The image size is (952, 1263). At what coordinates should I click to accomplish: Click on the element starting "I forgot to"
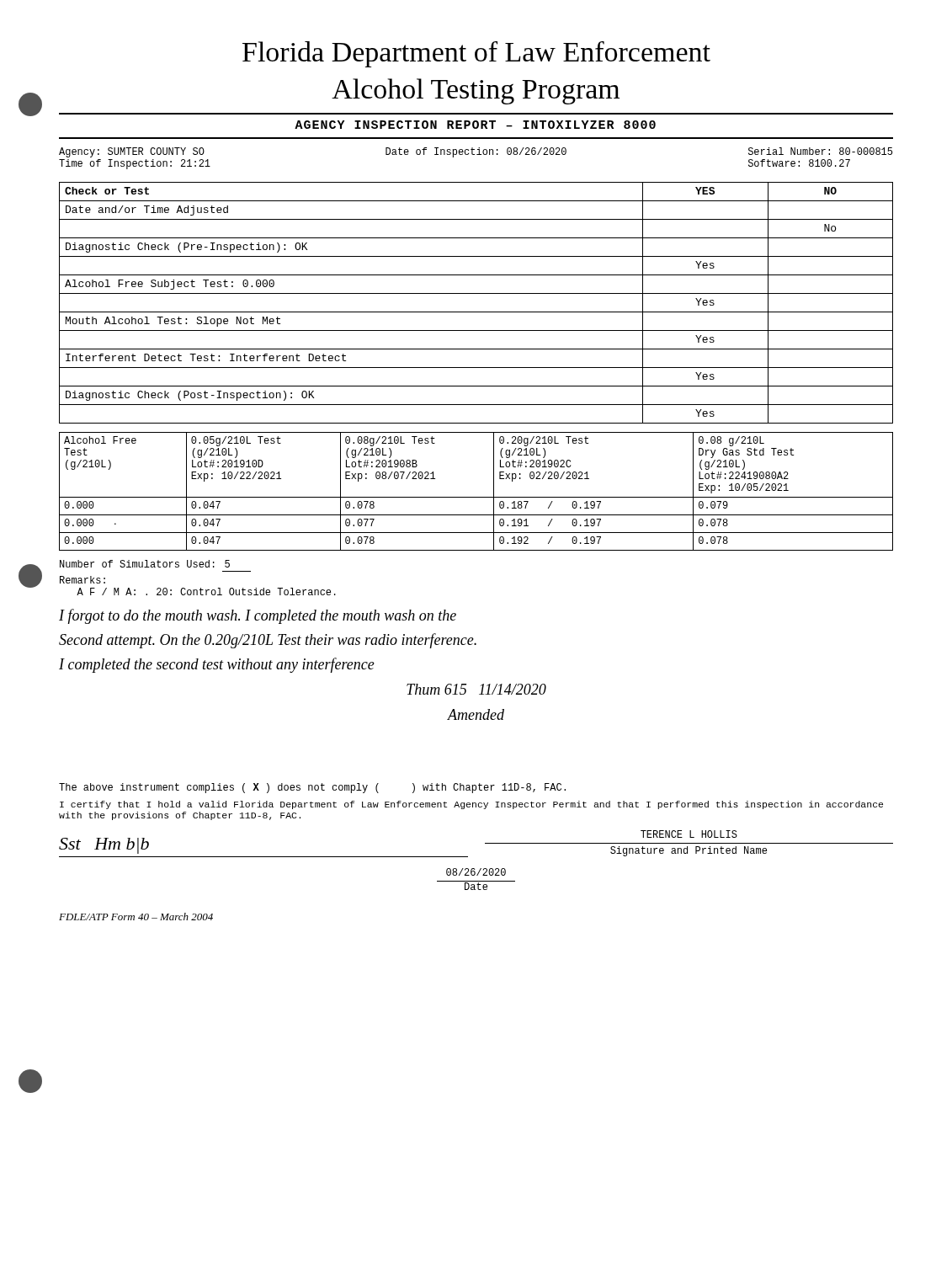pyautogui.click(x=258, y=616)
